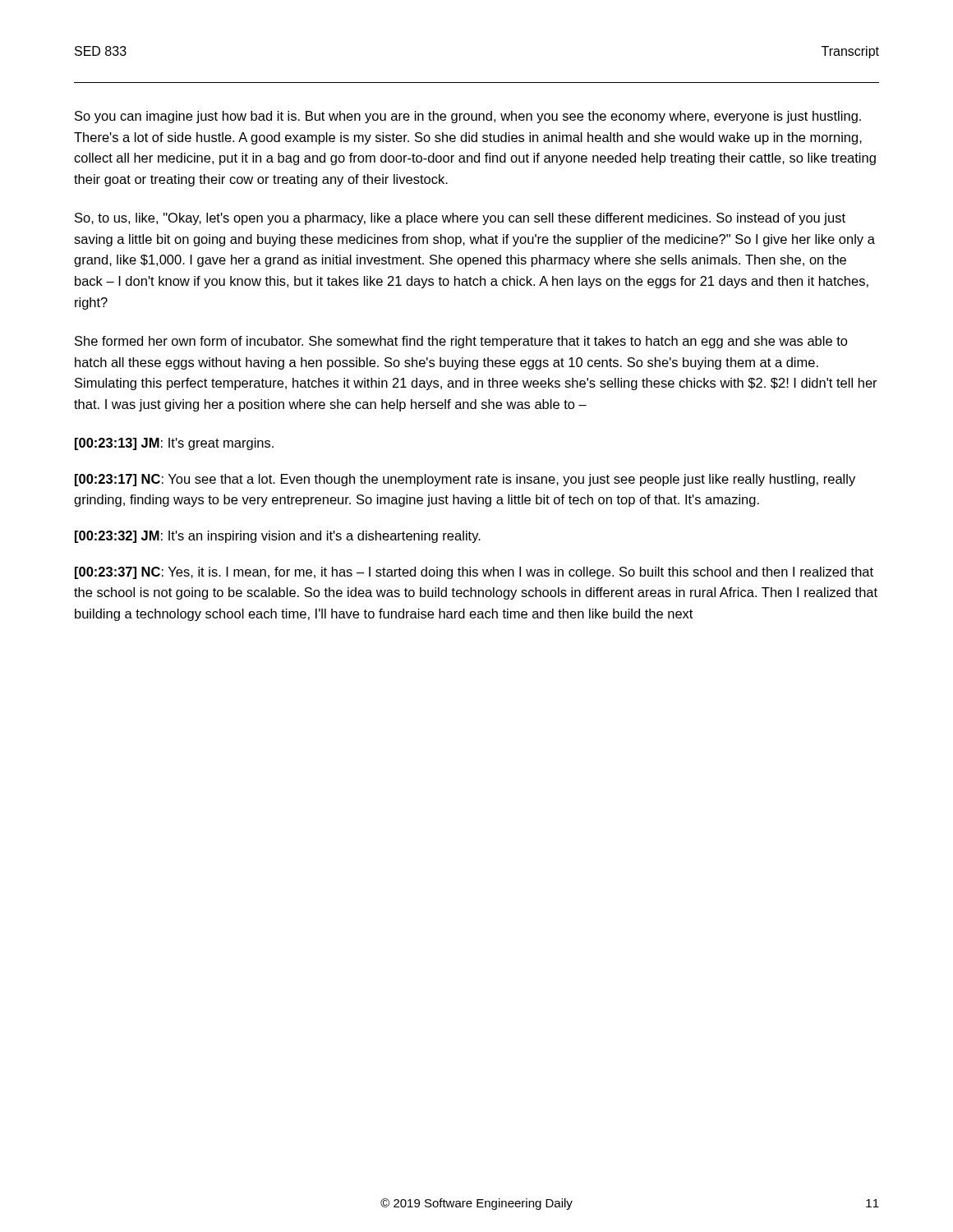The height and width of the screenshot is (1232, 953).
Task: Point to the text starting "So, to us, like, "Okay,"
Action: tap(474, 260)
